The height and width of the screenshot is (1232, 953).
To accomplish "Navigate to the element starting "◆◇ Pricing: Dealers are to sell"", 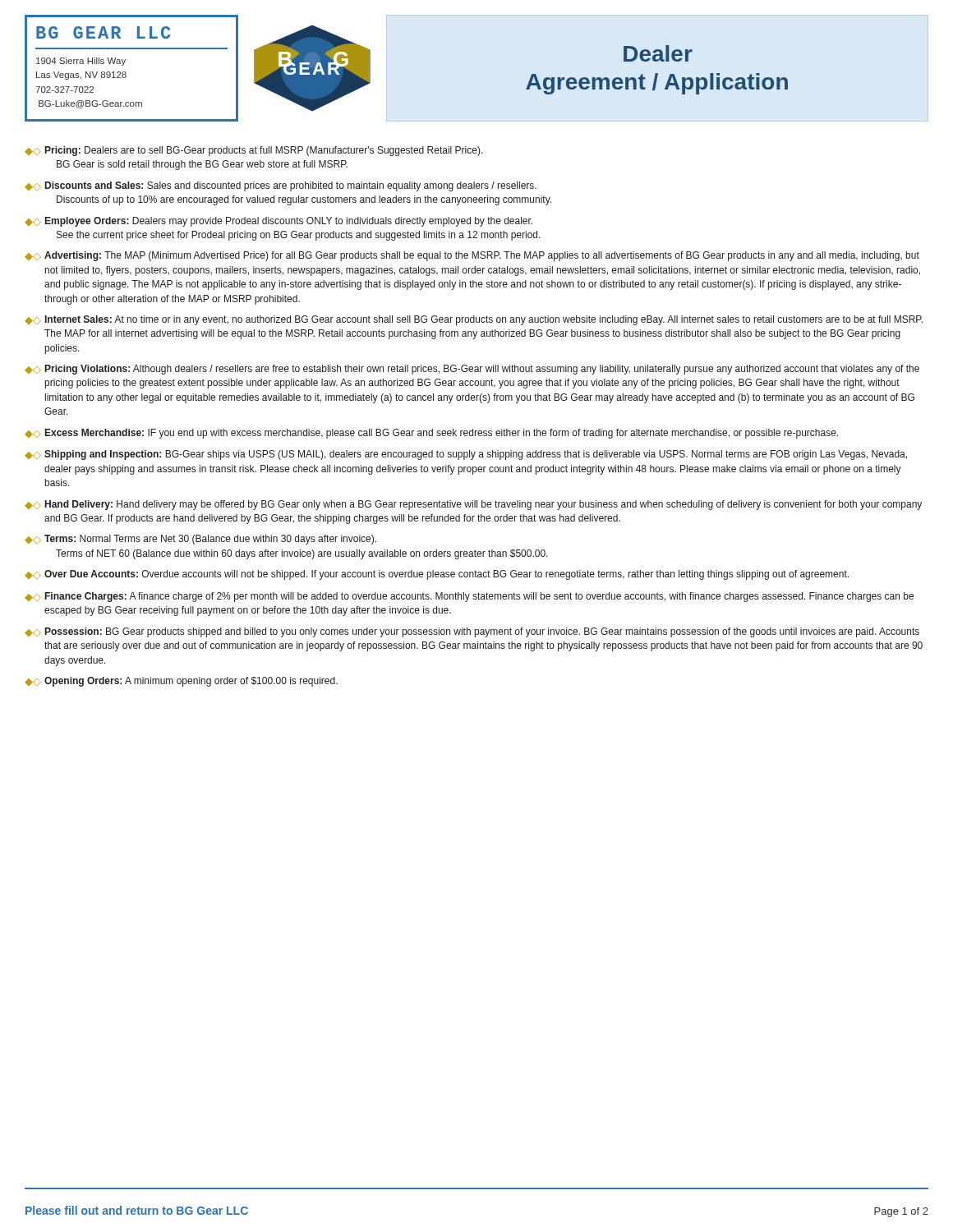I will (476, 158).
